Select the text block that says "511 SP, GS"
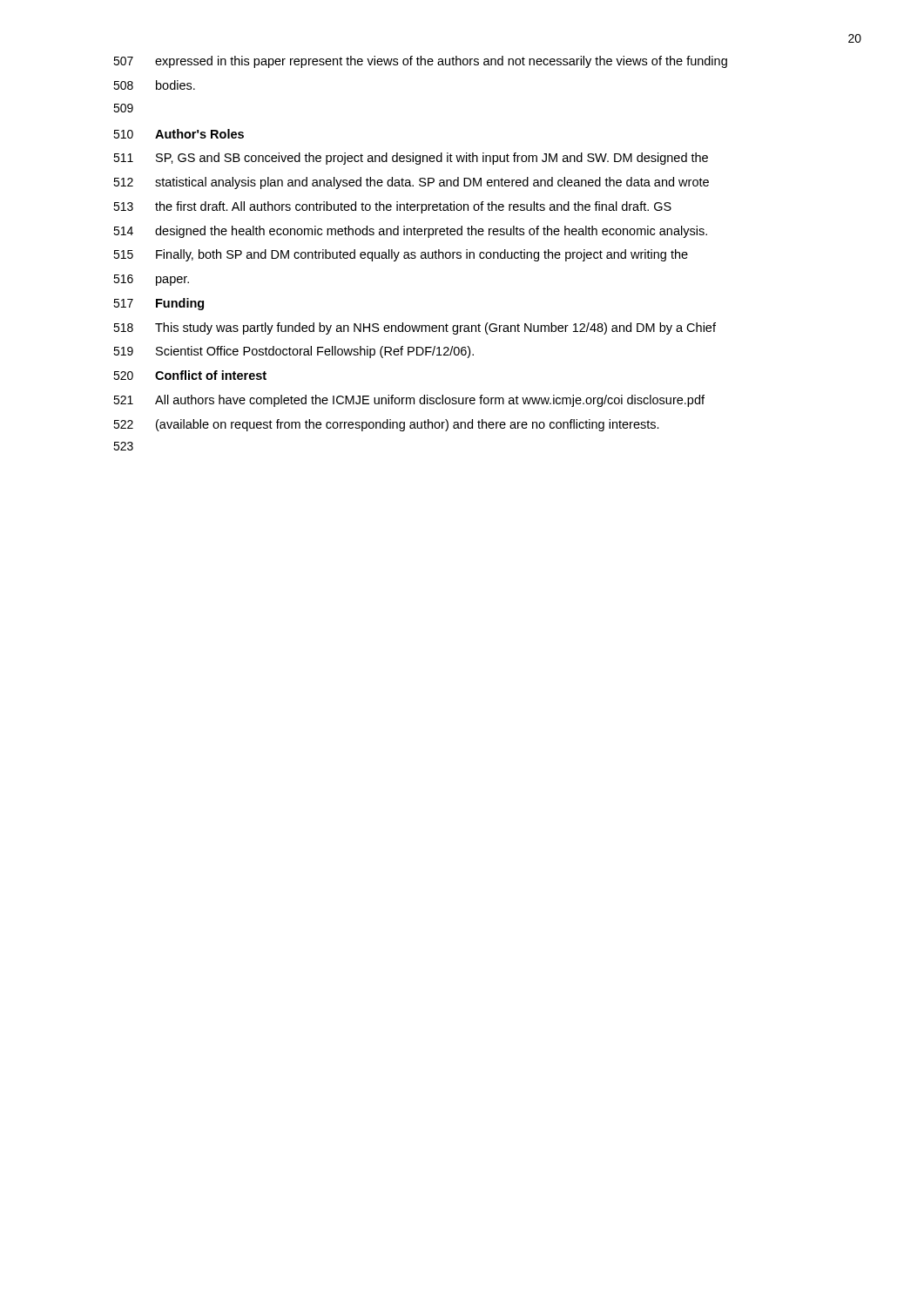 411,159
